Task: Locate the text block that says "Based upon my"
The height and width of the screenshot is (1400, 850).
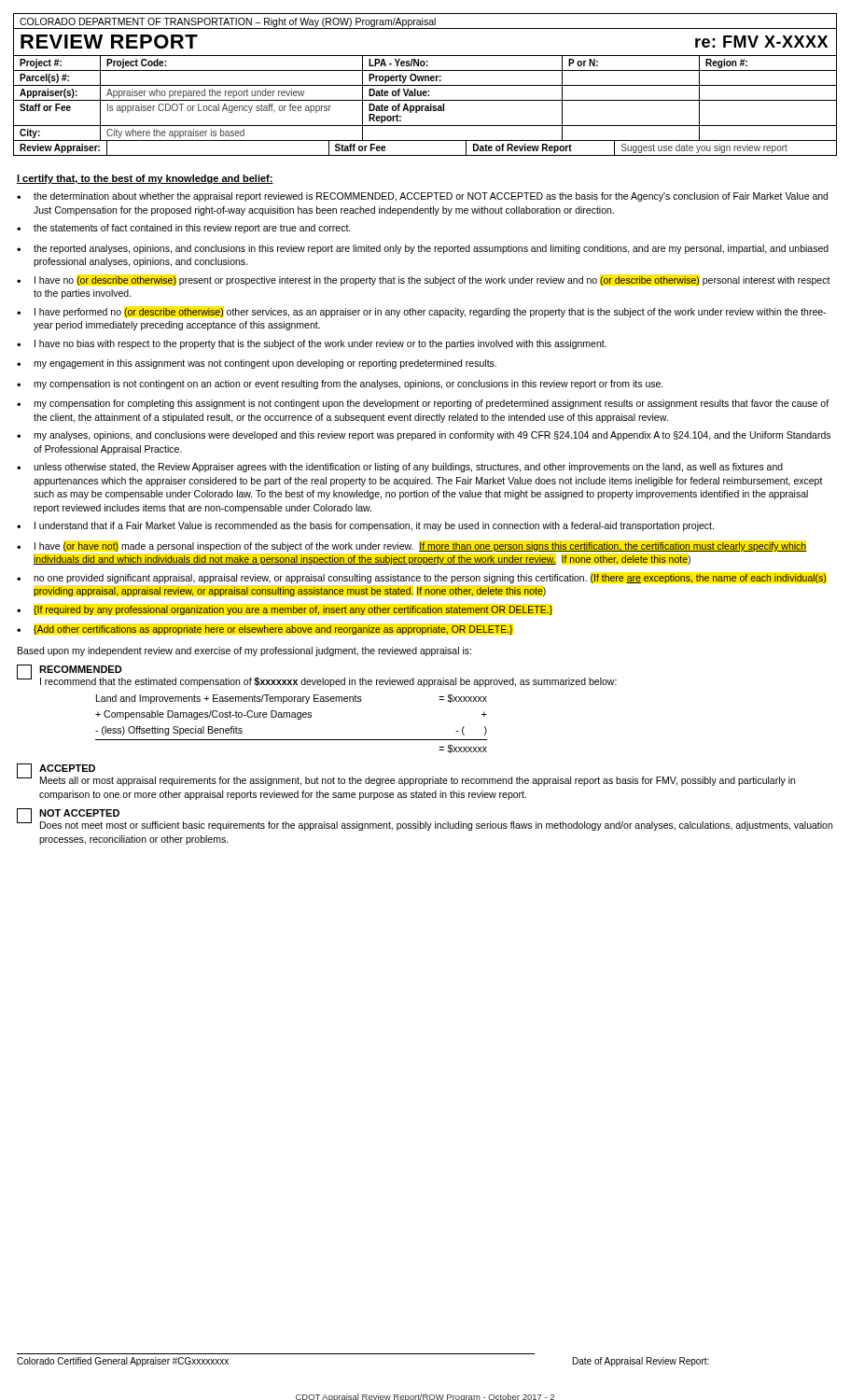Action: pyautogui.click(x=244, y=651)
